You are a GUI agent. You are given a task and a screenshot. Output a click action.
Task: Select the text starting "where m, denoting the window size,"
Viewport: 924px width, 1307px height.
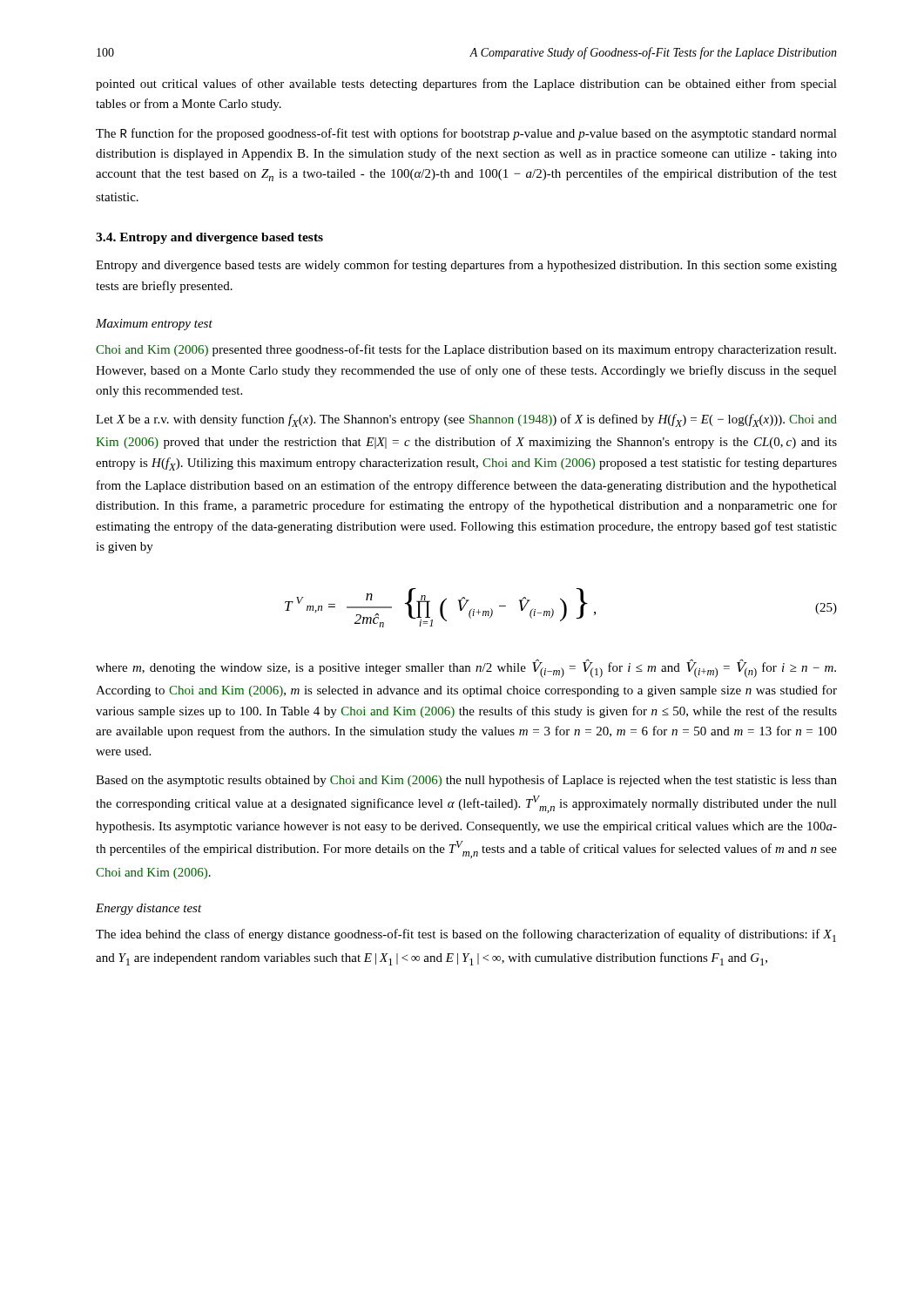pyautogui.click(x=466, y=709)
